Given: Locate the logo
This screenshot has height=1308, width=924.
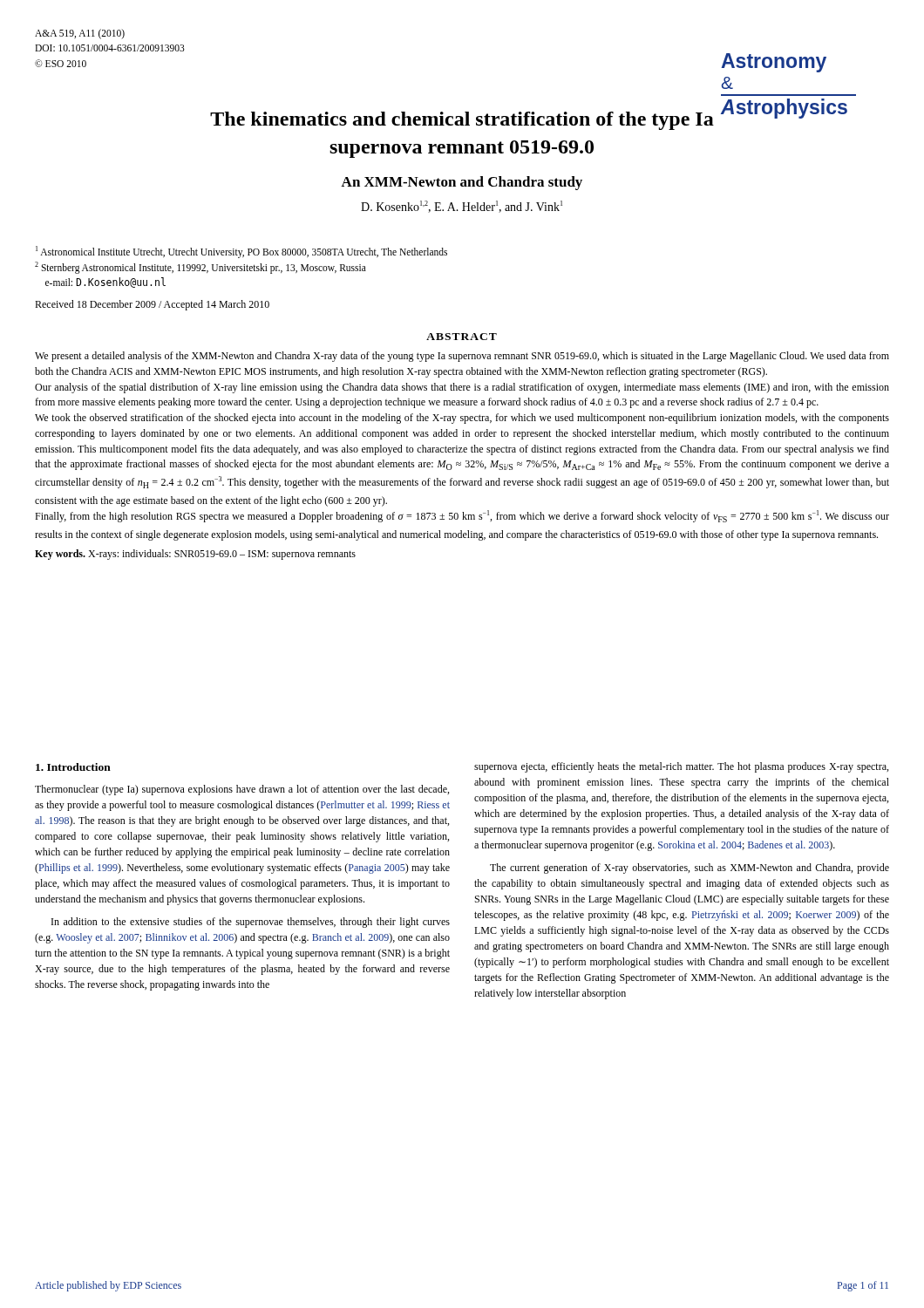Looking at the screenshot, I should [788, 85].
